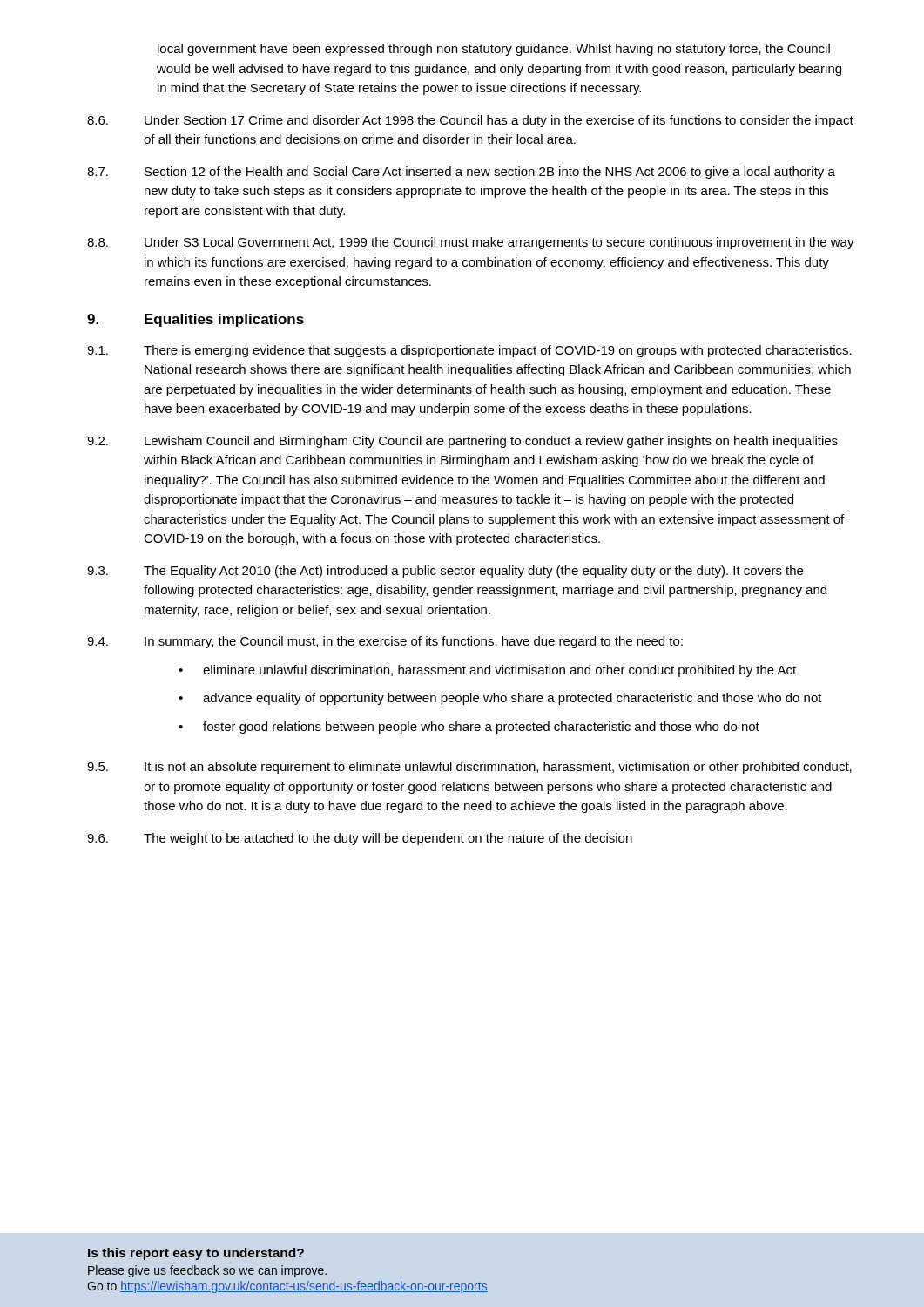Image resolution: width=924 pixels, height=1307 pixels.
Task: Select the list item that reads "8.7. Section 12 of the"
Action: pos(471,191)
